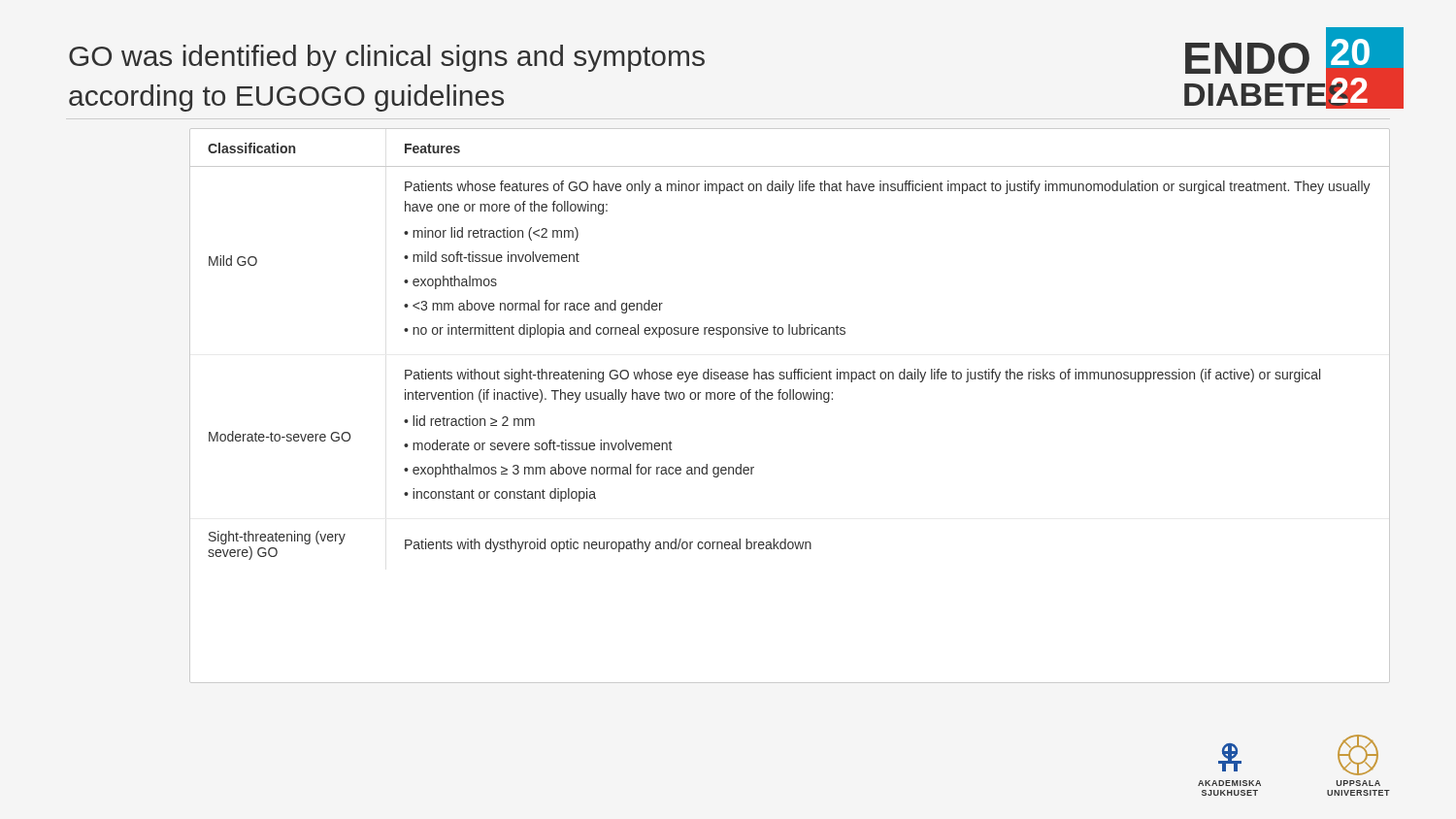
Task: Locate the title
Action: point(388,76)
